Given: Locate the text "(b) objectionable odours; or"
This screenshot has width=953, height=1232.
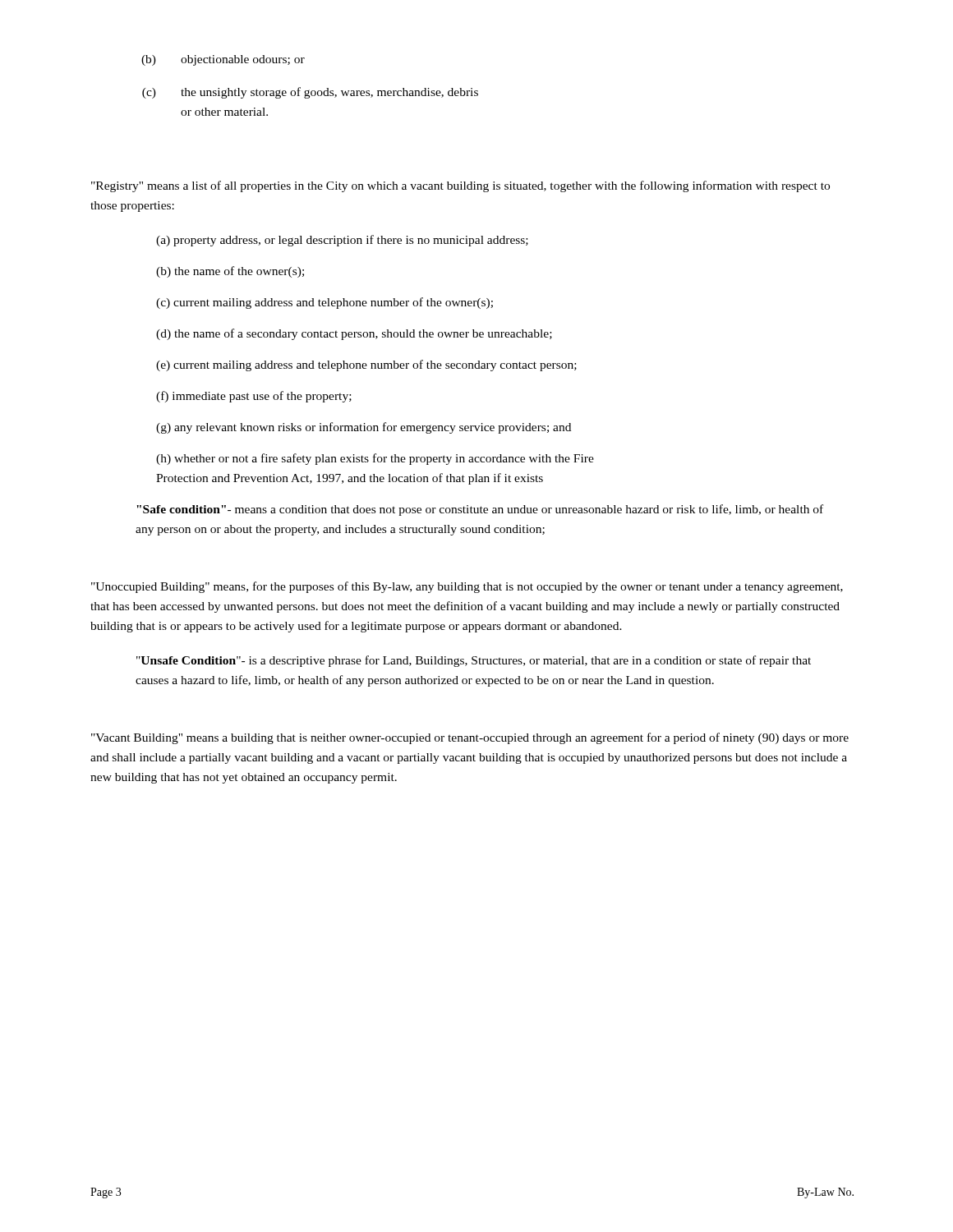Looking at the screenshot, I should 197,59.
